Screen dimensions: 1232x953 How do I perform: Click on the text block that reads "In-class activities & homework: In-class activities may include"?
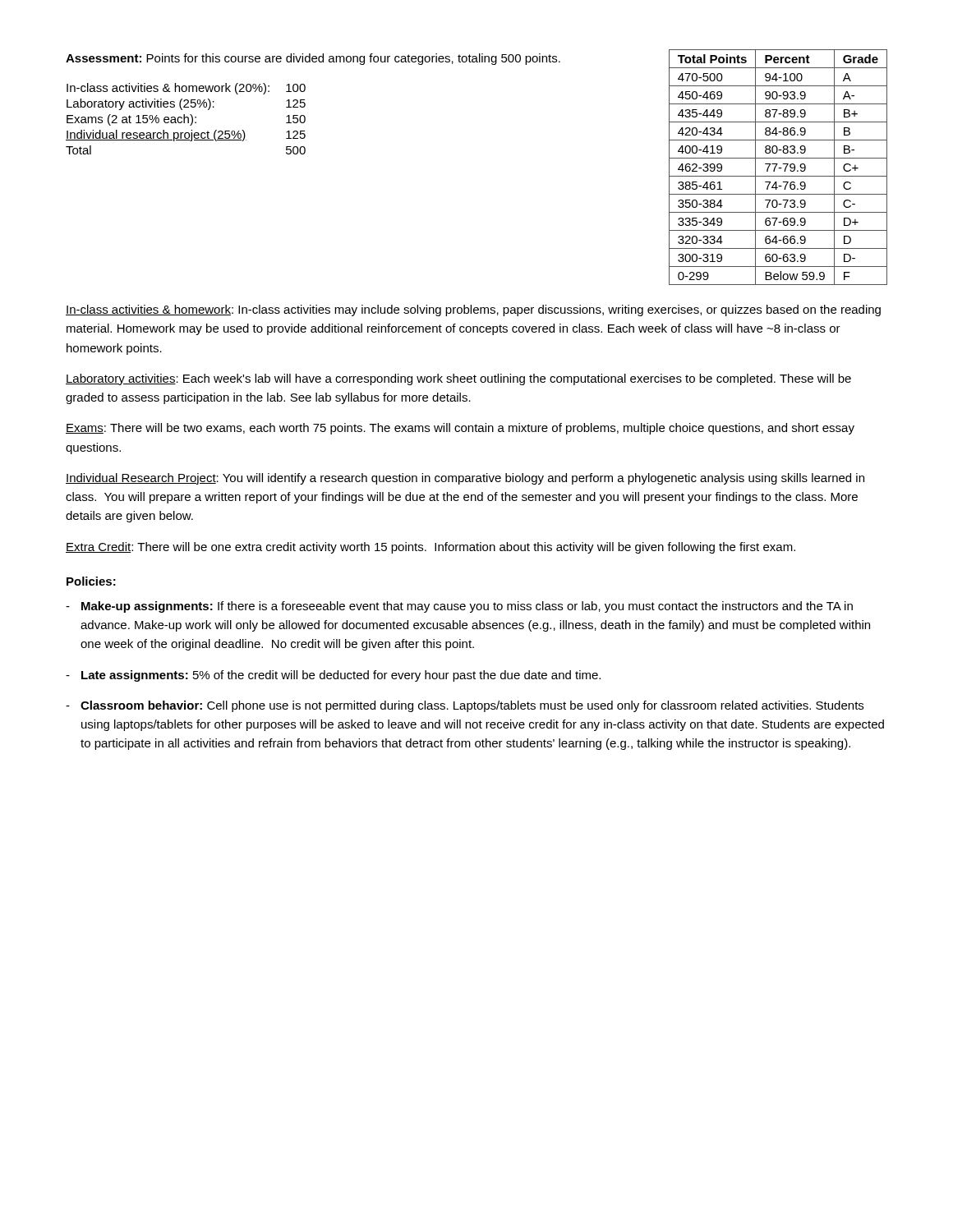click(474, 328)
